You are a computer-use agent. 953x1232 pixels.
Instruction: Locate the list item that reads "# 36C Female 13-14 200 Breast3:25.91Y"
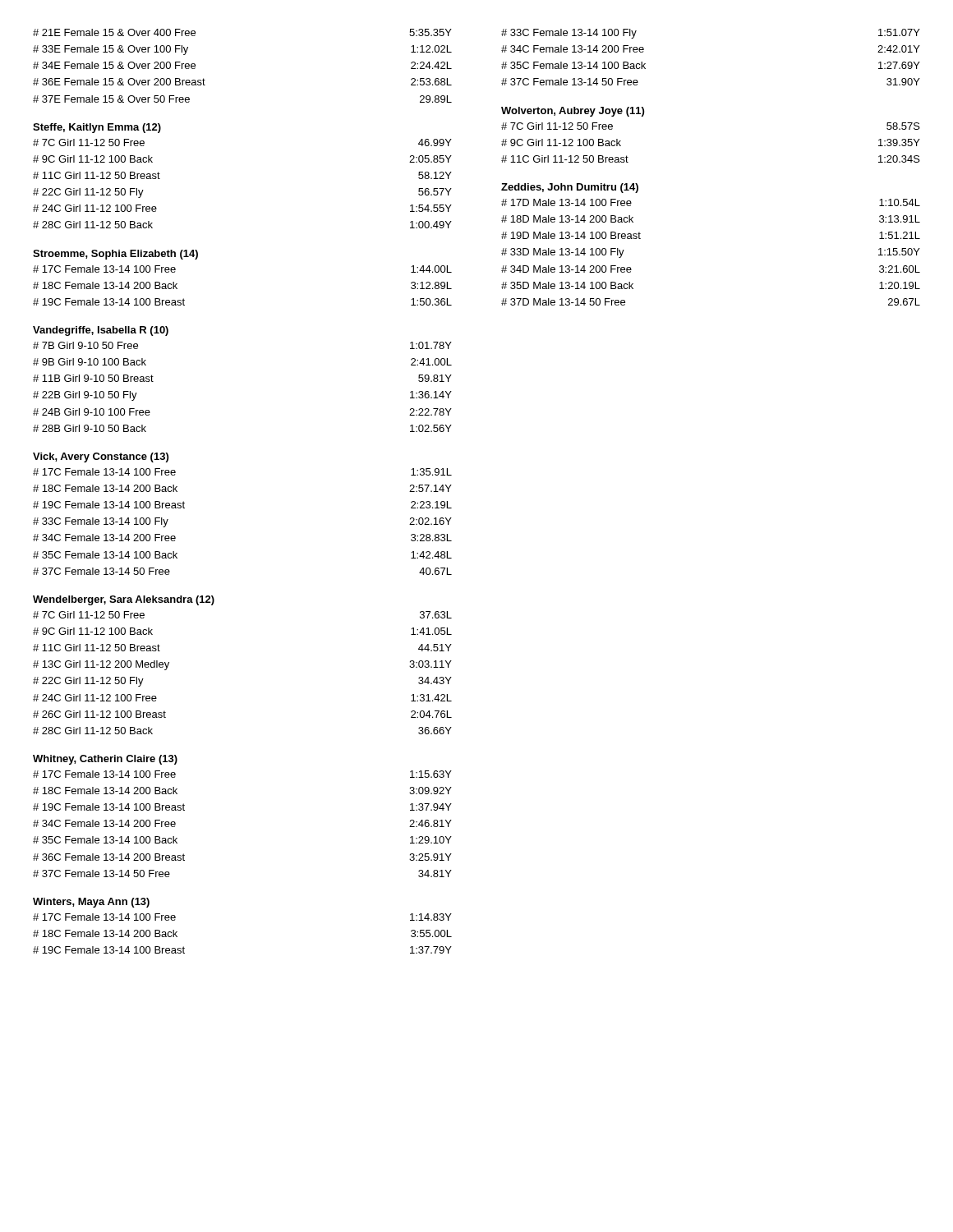[106, 857]
